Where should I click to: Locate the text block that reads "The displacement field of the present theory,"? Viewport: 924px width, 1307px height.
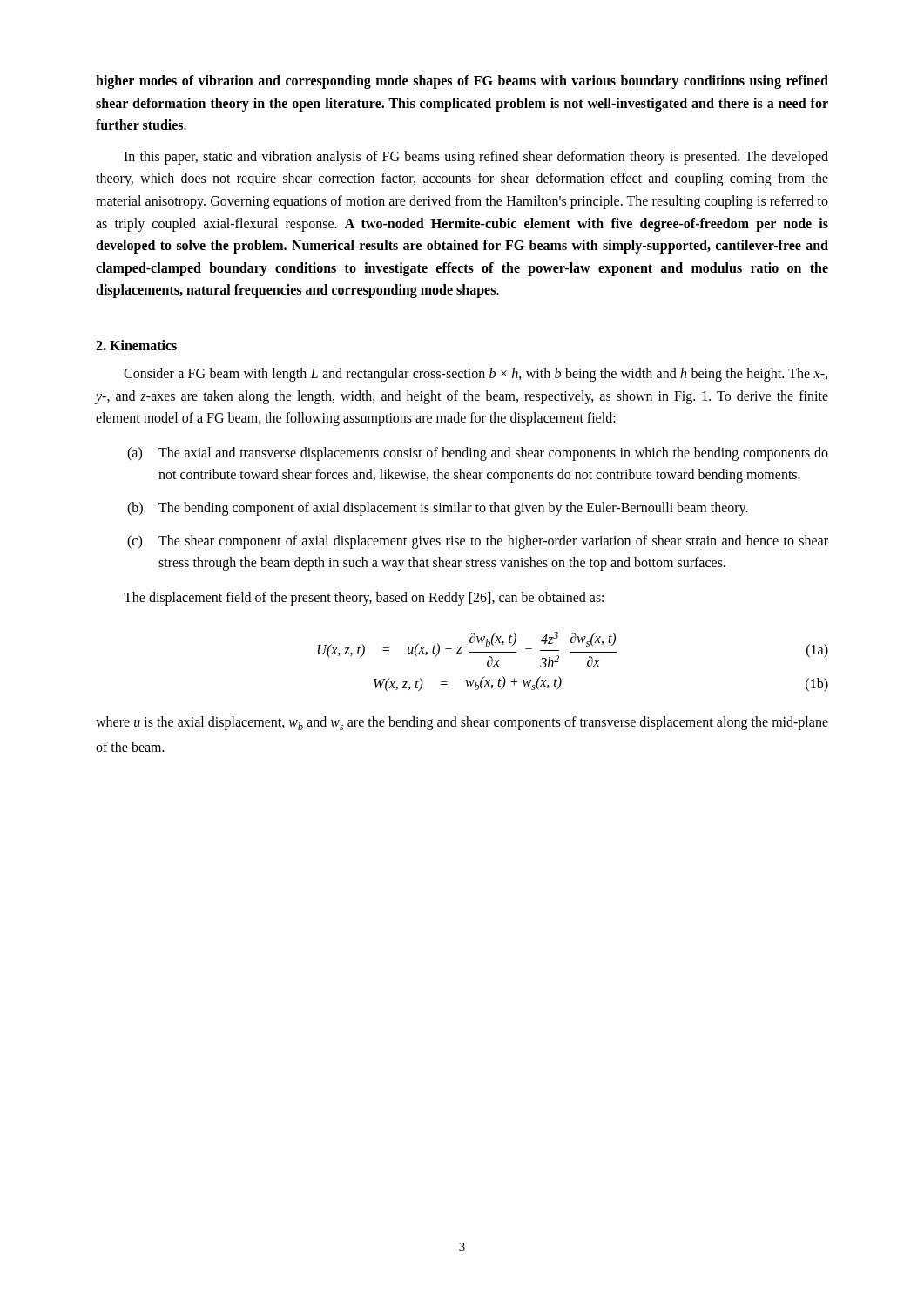pos(462,597)
